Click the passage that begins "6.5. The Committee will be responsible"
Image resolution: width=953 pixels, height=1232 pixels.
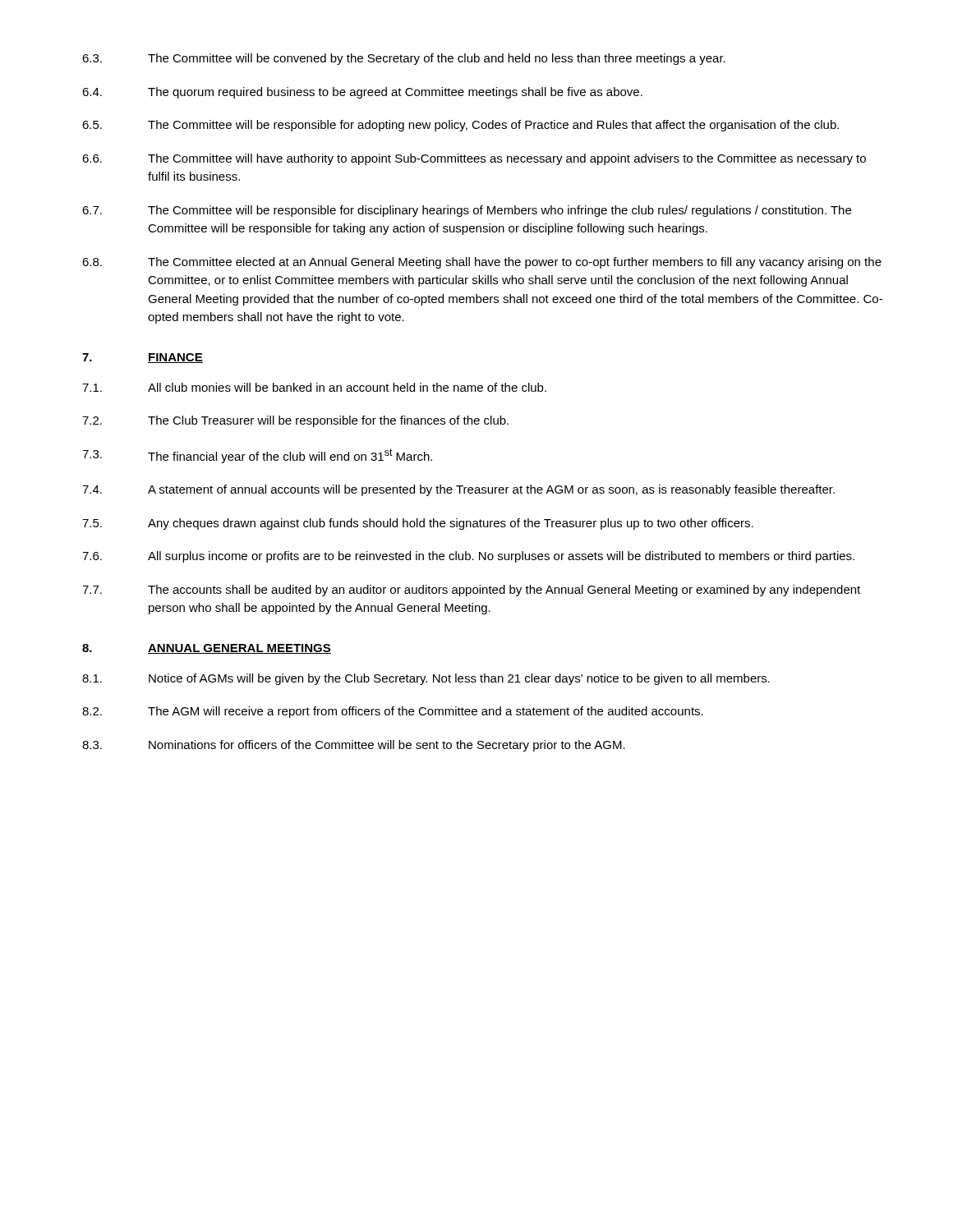point(485,125)
